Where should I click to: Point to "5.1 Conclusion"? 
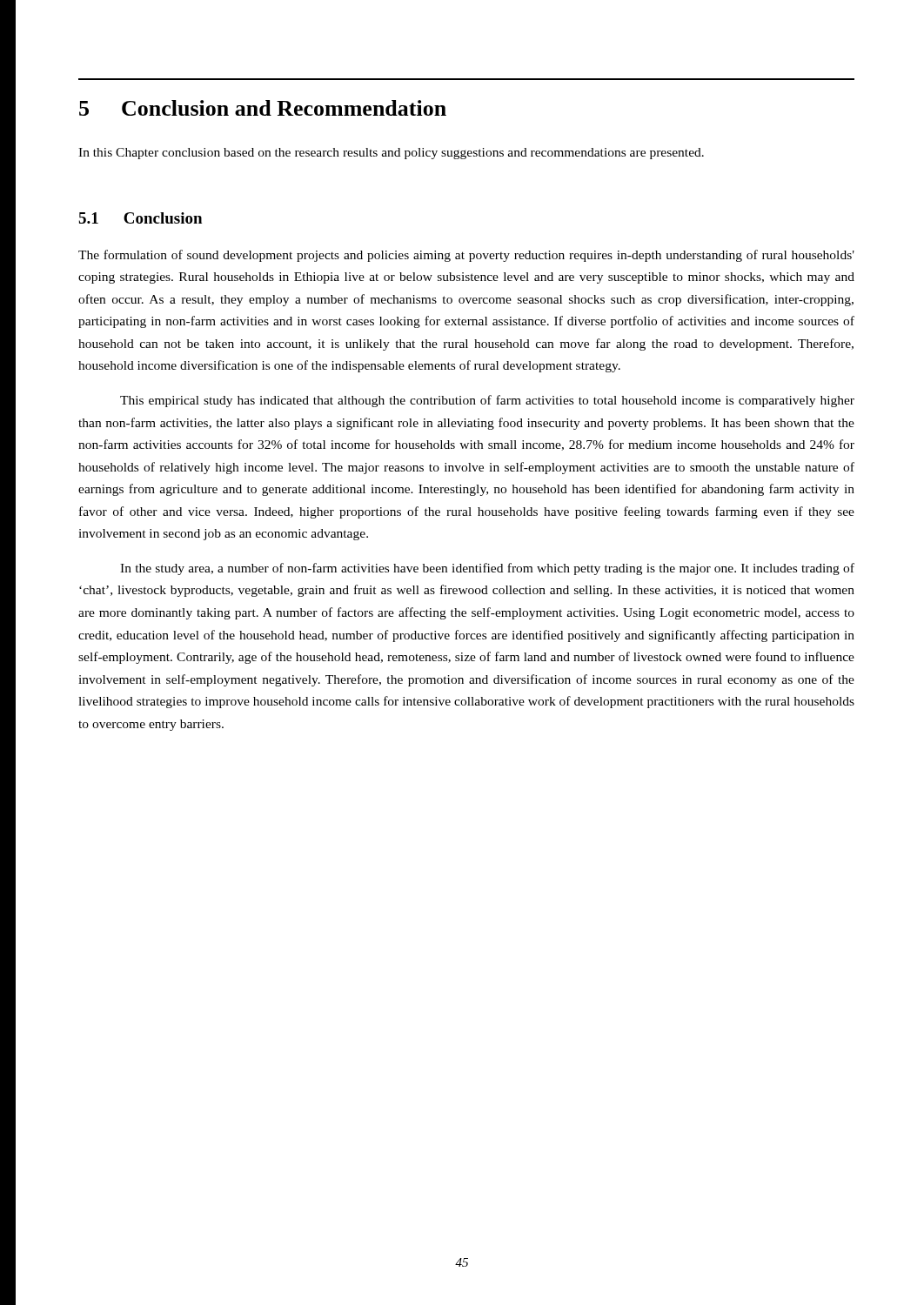pyautogui.click(x=140, y=218)
